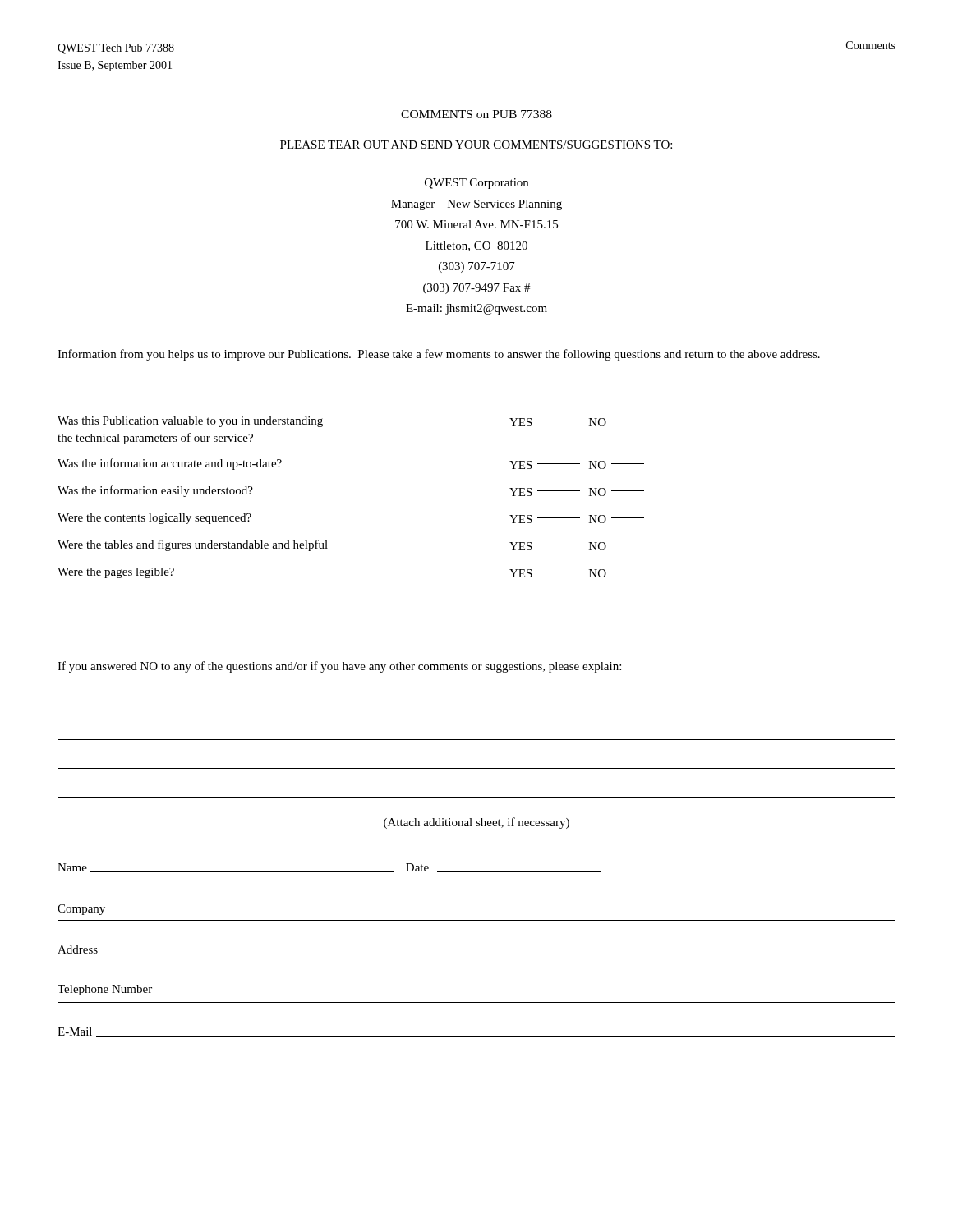Click the passage that begins "Were the tables"
The width and height of the screenshot is (953, 1232).
coord(199,545)
